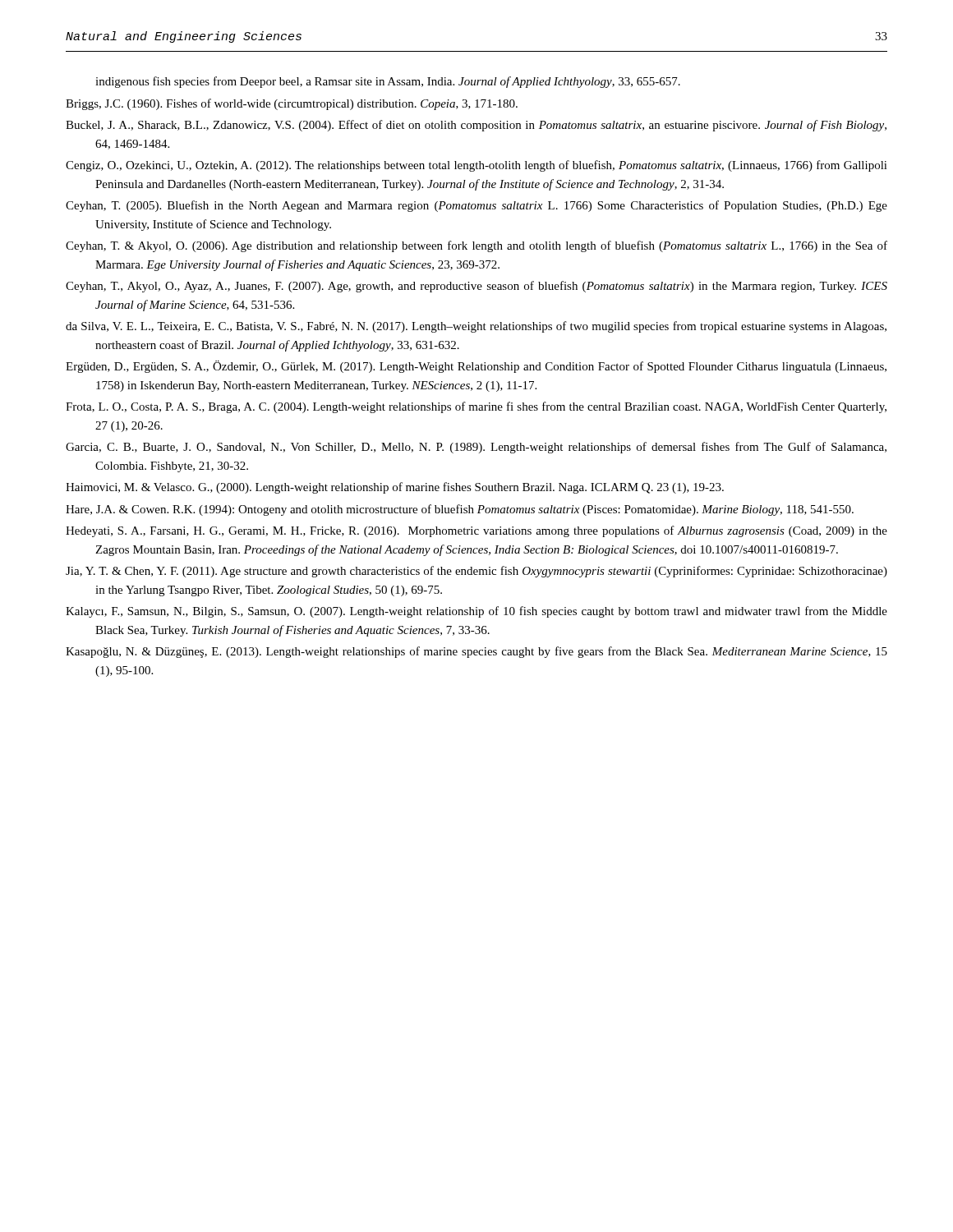Screen dimensions: 1232x953
Task: Navigate to the element starting "indigenous fish species from"
Action: click(x=388, y=81)
